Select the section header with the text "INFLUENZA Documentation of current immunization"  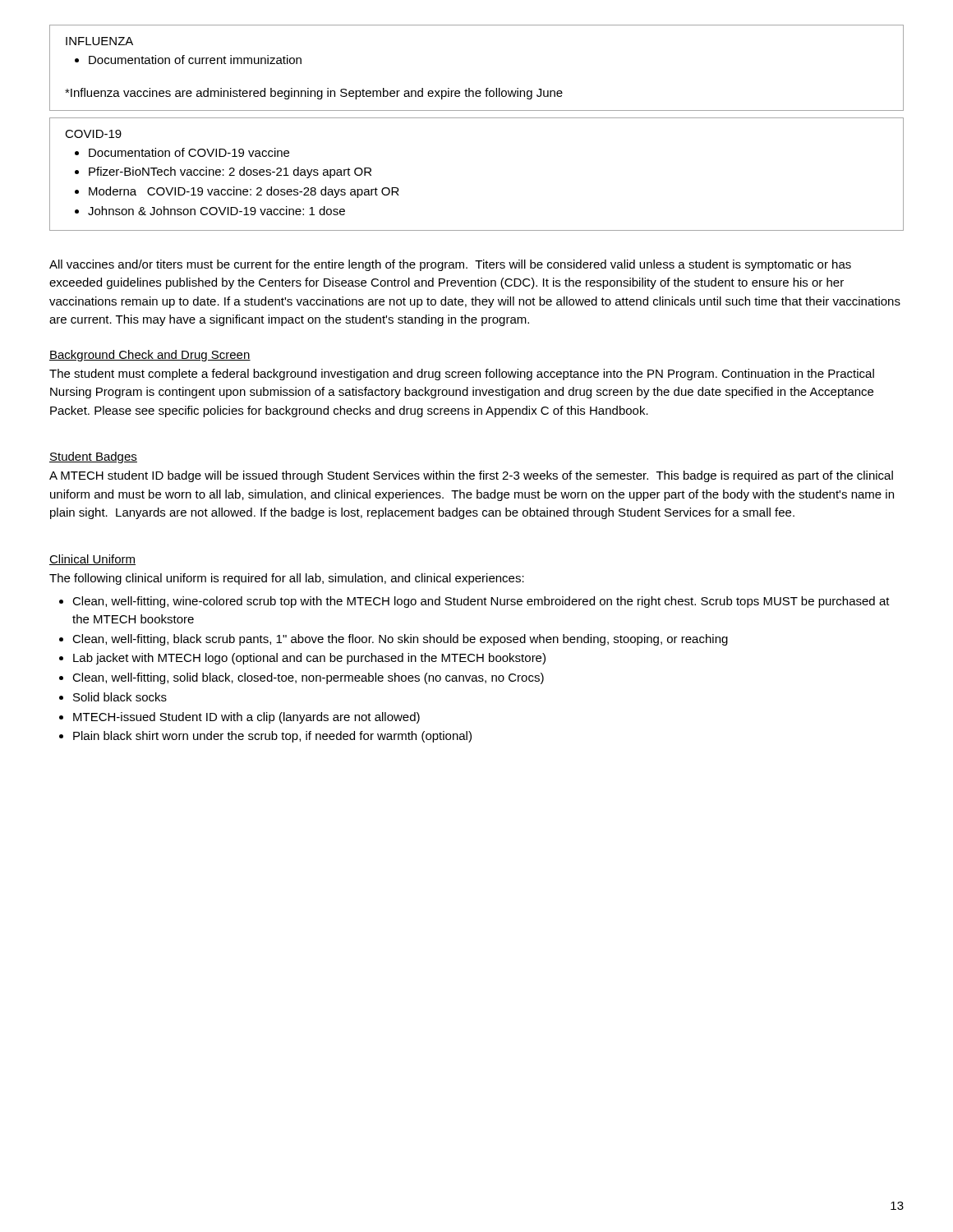point(99,41)
